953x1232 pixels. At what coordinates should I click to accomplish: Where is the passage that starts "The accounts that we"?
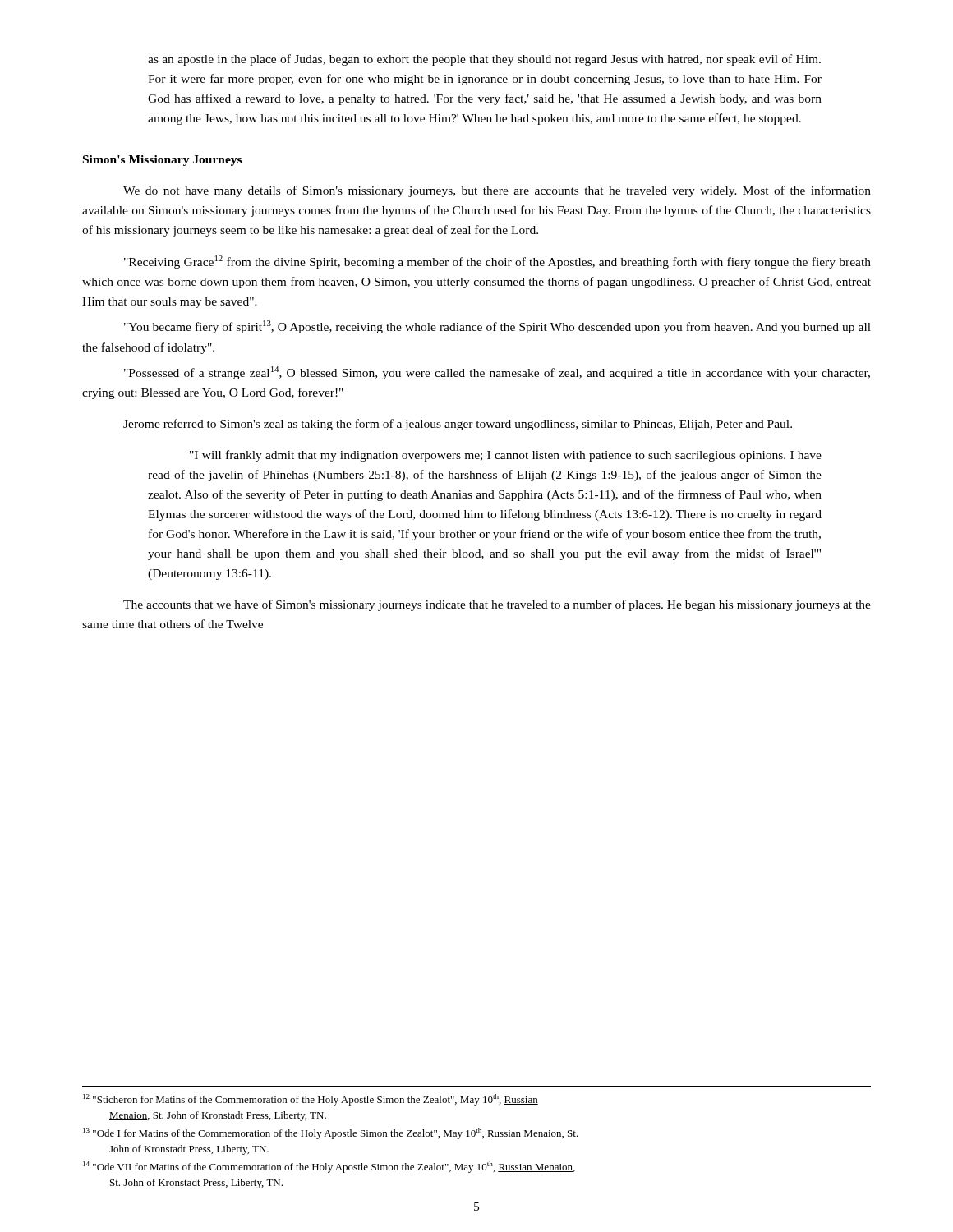click(476, 614)
